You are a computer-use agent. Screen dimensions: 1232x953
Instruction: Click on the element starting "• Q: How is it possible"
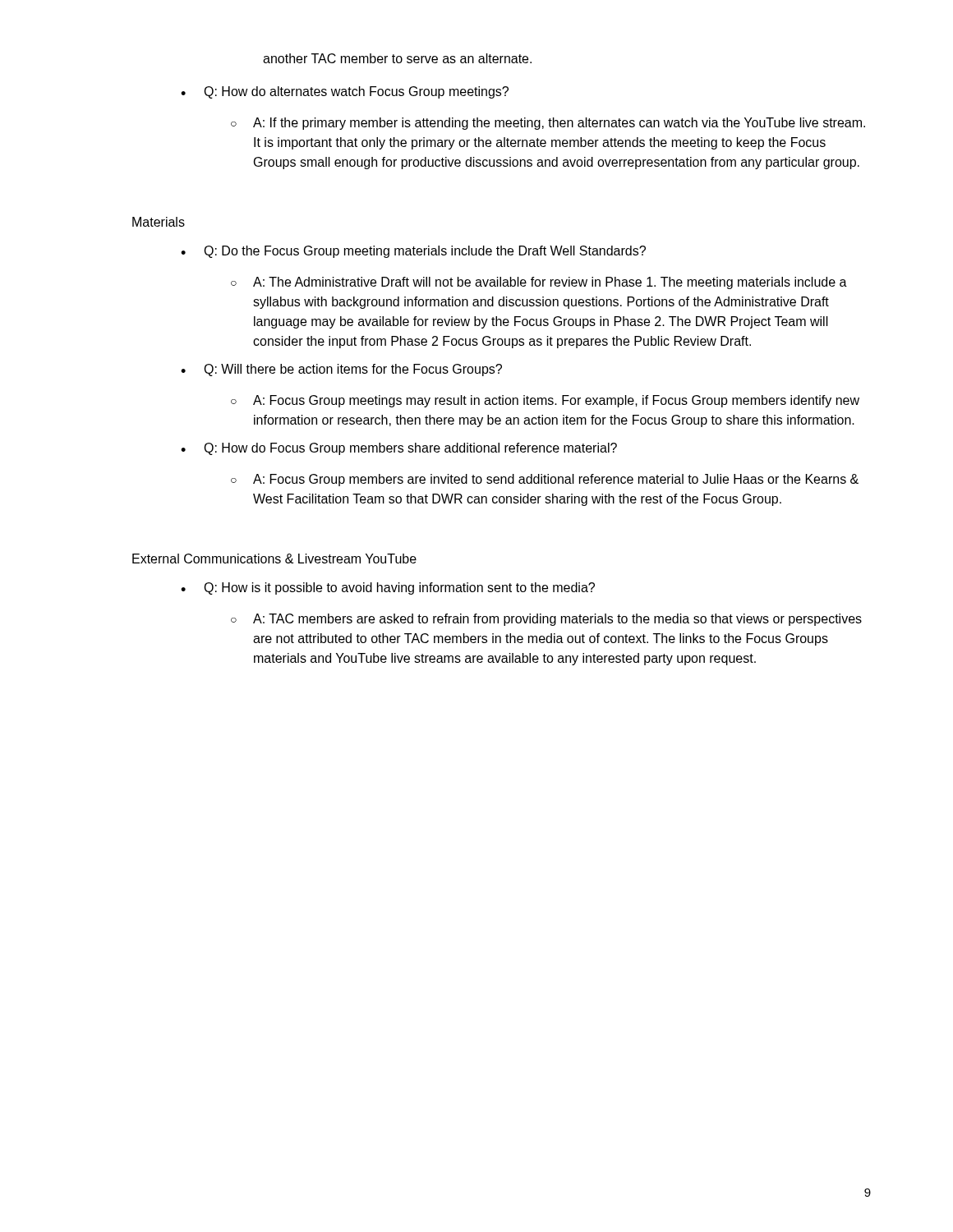pos(526,590)
